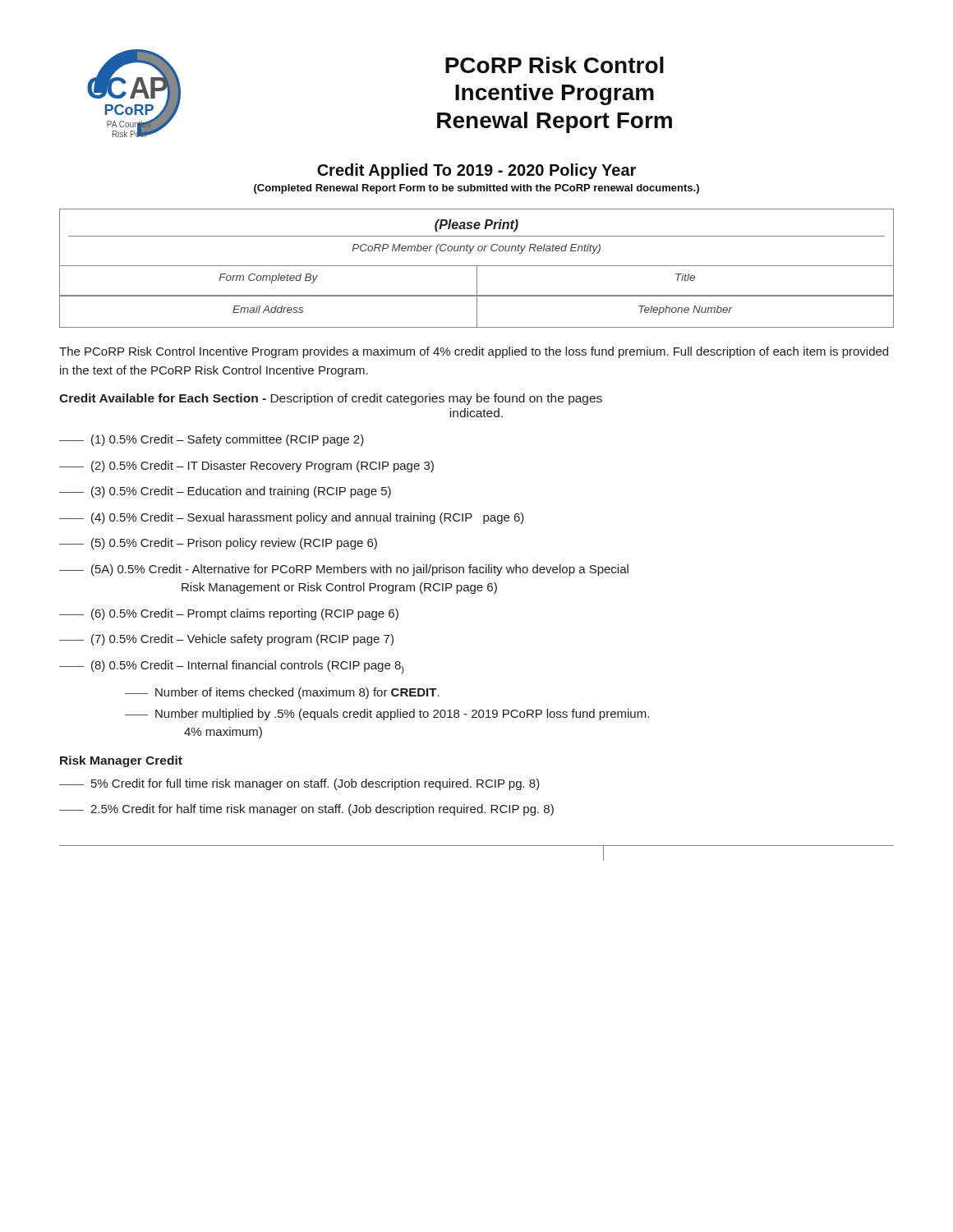Locate the section header that opens with "Credit Available for Each Section -"
953x1232 pixels.
click(476, 406)
